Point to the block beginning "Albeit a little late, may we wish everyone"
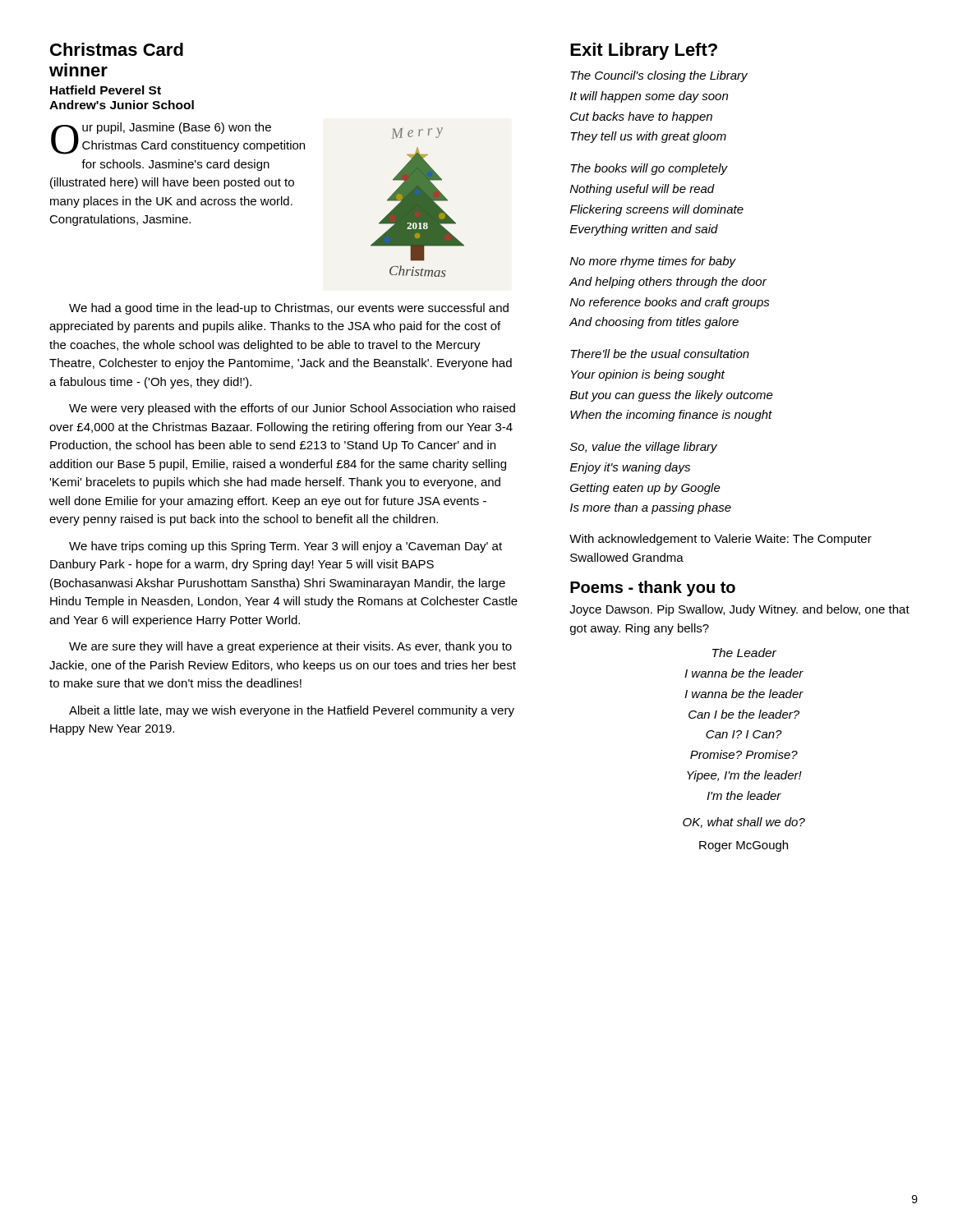Image resolution: width=967 pixels, height=1232 pixels. (282, 719)
